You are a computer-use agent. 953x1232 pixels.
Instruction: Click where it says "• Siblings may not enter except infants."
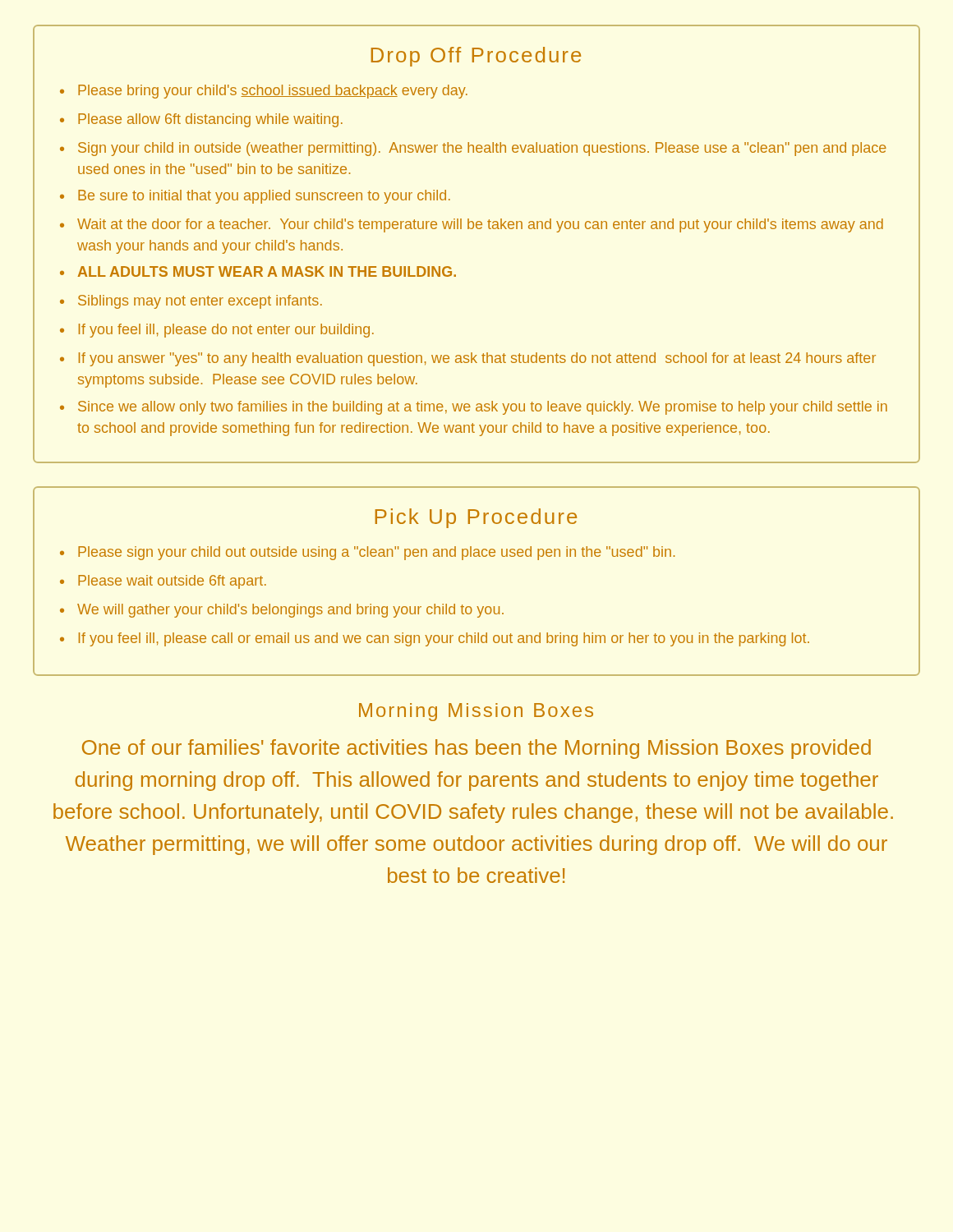191,302
